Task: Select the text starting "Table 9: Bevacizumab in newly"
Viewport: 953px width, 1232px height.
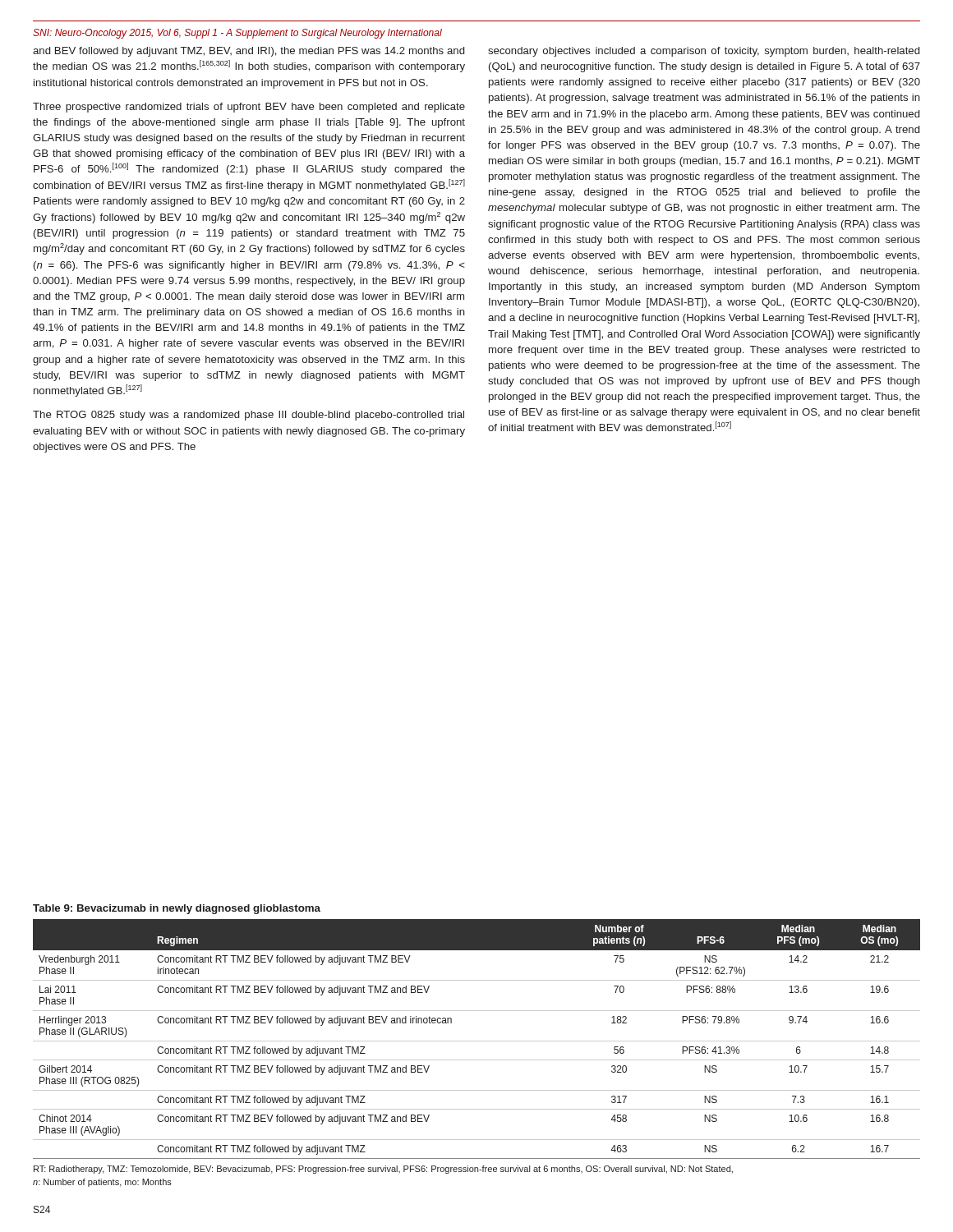Action: (177, 908)
